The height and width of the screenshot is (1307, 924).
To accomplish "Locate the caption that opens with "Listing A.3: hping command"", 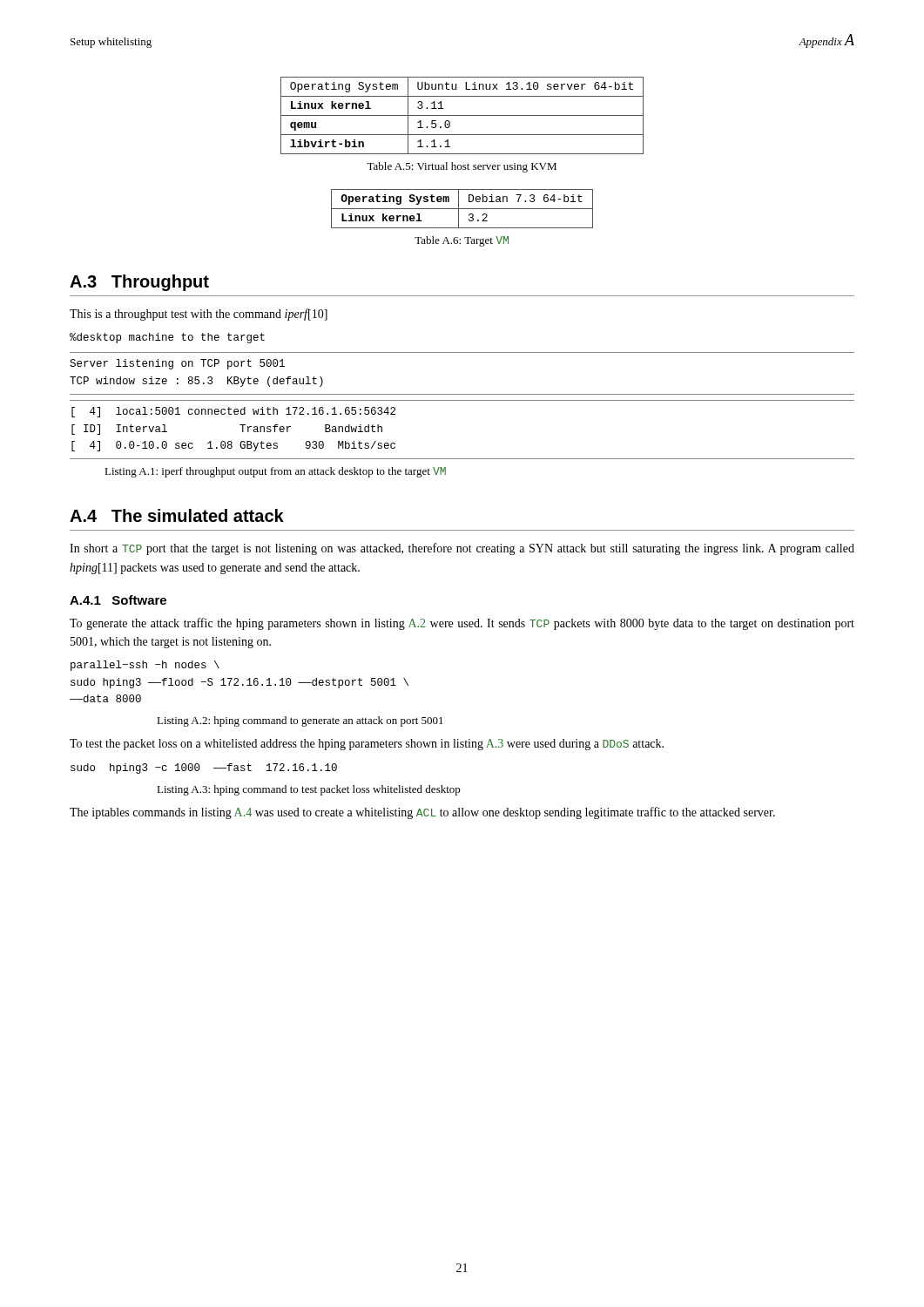I will (309, 789).
